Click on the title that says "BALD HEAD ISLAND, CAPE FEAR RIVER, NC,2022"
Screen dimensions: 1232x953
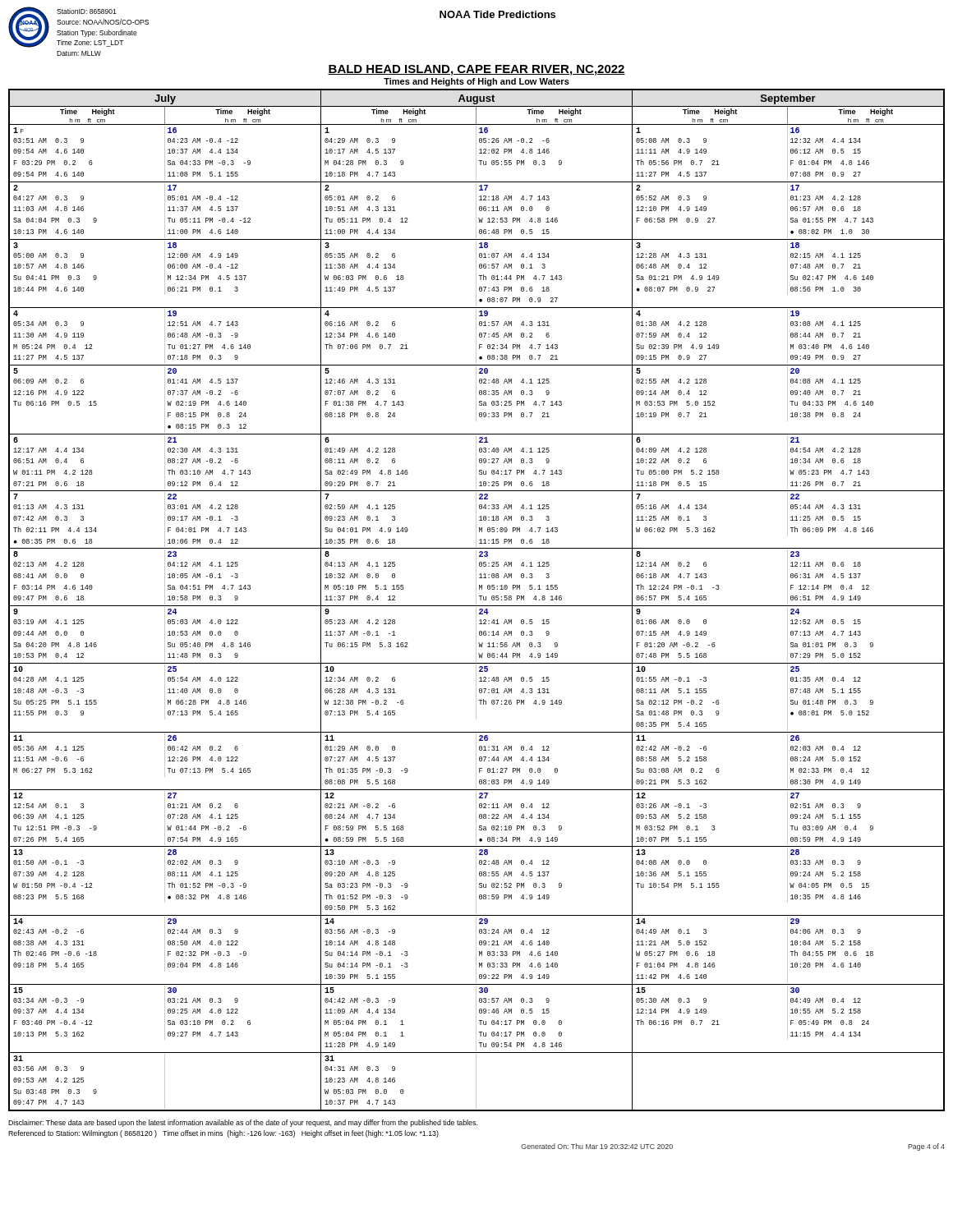[476, 68]
